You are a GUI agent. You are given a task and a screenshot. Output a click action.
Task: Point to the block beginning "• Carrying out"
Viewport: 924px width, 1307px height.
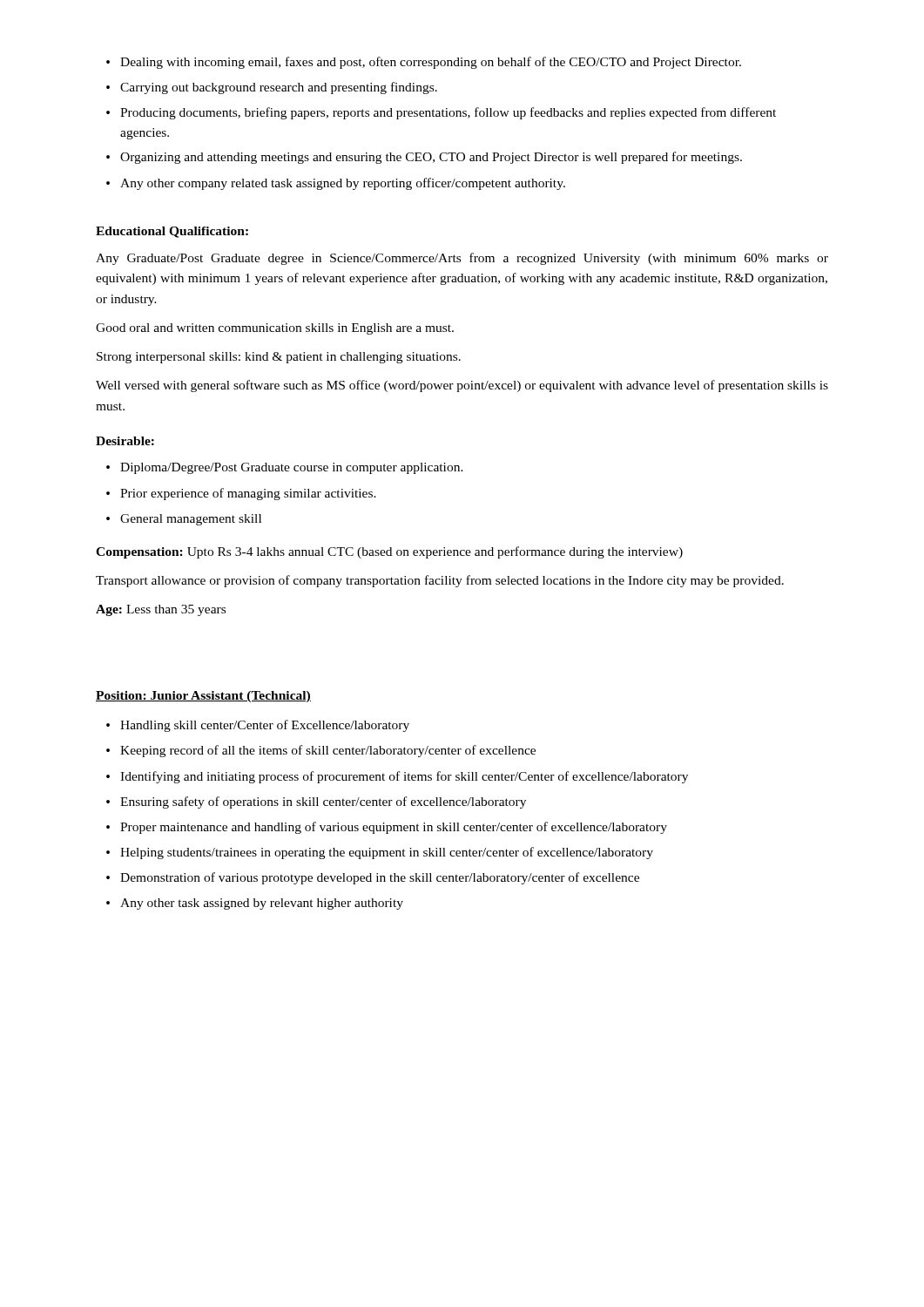[272, 88]
